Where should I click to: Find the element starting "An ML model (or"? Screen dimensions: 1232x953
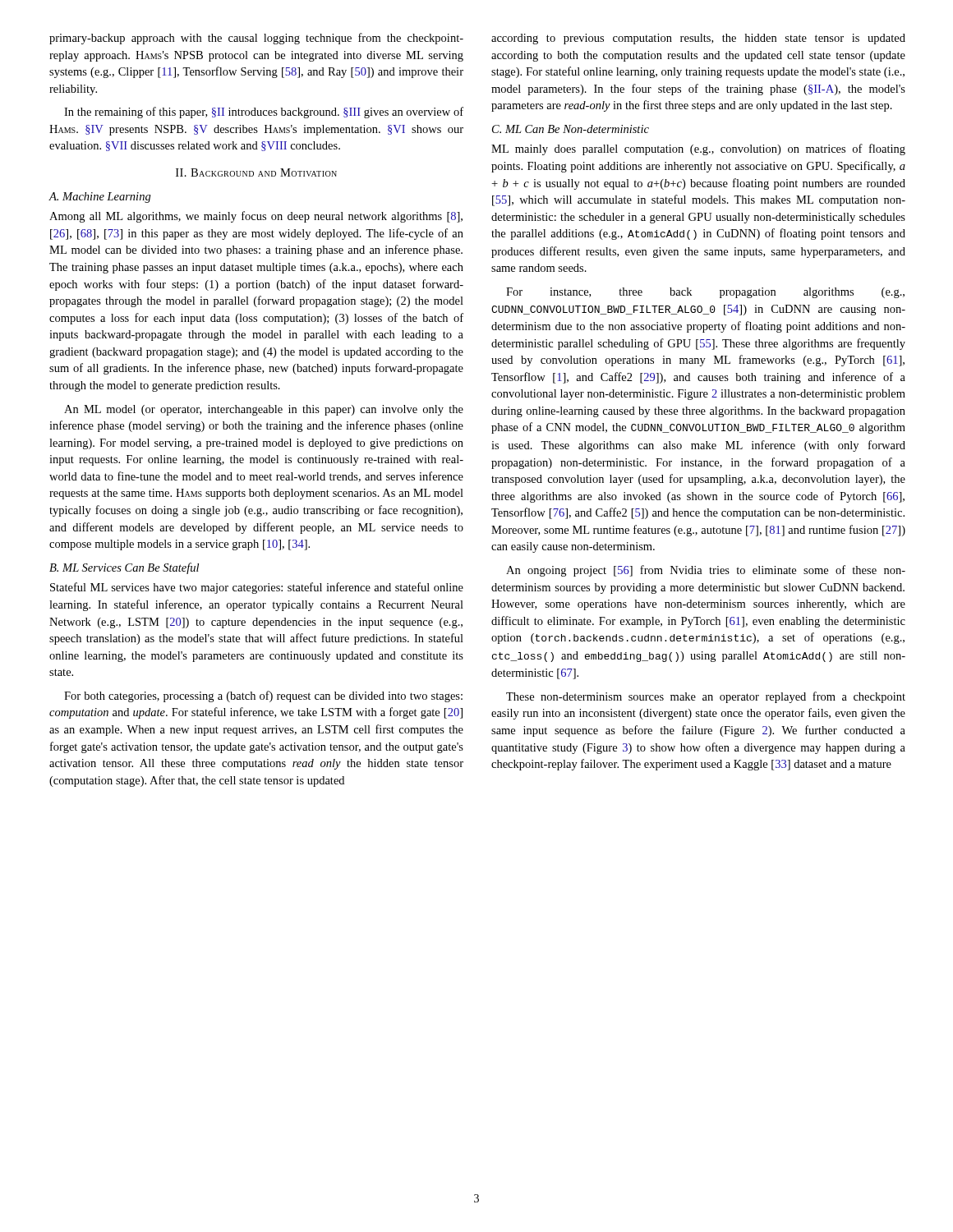tap(256, 476)
